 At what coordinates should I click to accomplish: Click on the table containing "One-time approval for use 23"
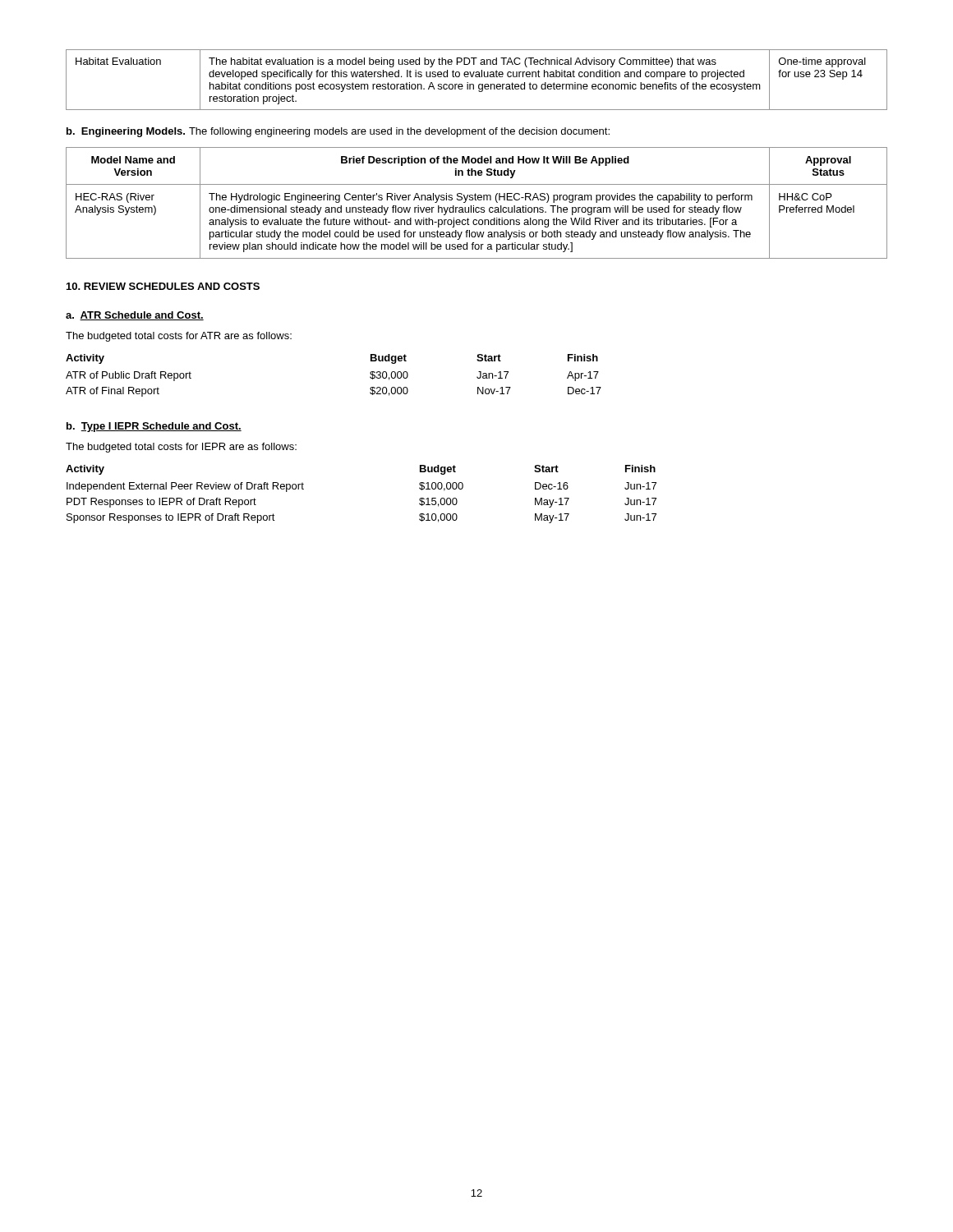tap(476, 80)
